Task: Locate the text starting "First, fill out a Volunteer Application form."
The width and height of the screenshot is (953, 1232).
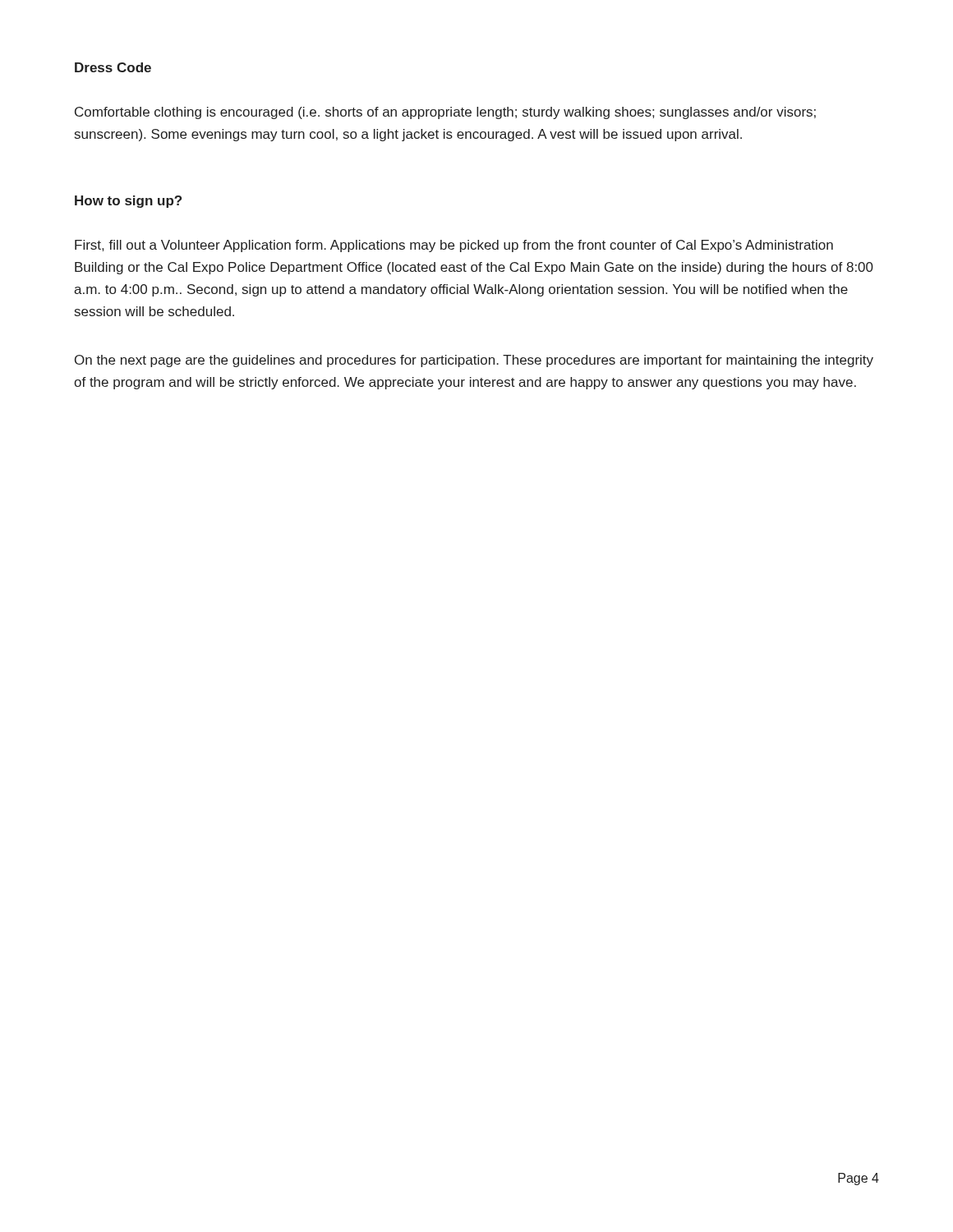Action: (474, 279)
